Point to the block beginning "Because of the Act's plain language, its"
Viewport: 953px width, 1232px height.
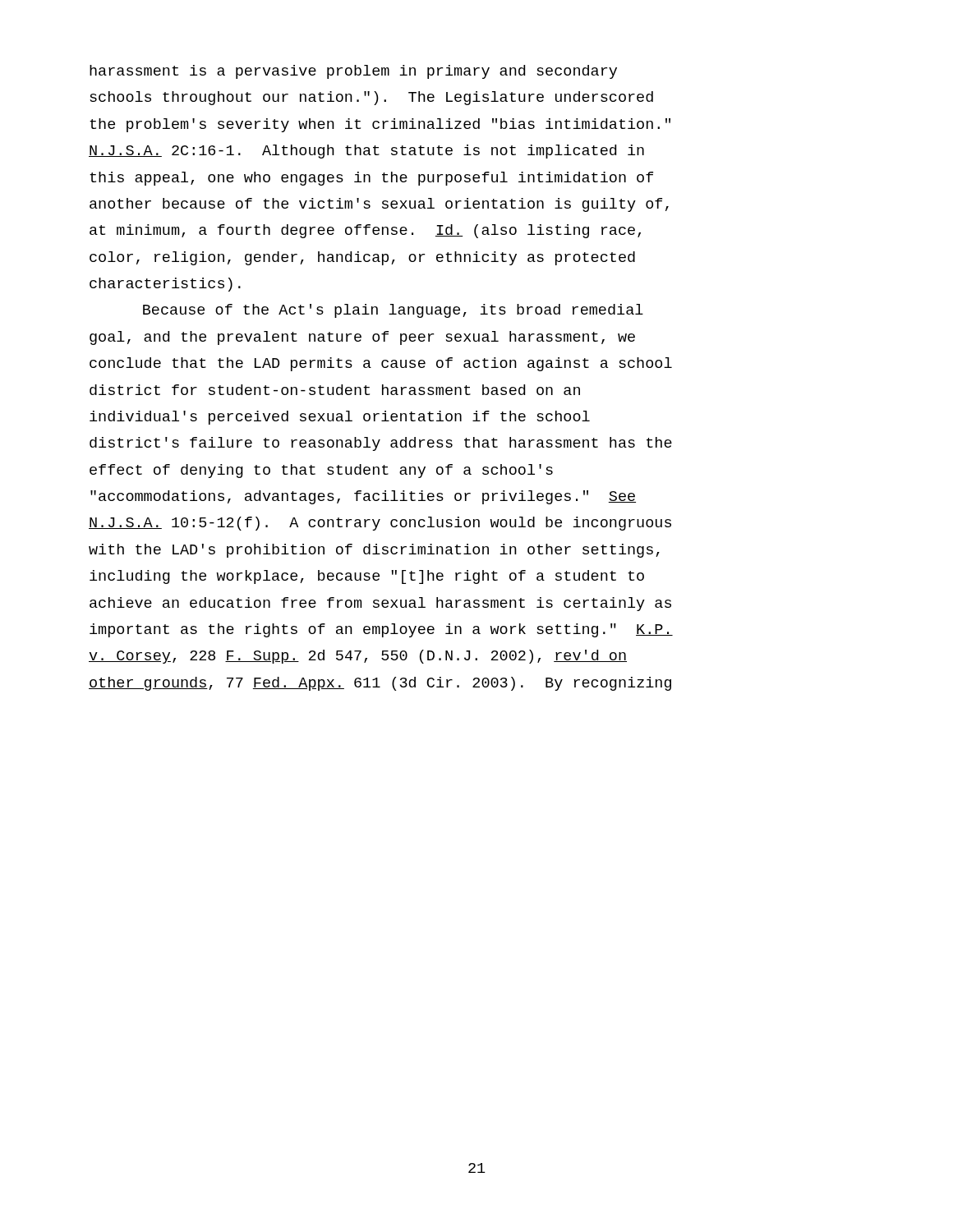click(x=476, y=498)
